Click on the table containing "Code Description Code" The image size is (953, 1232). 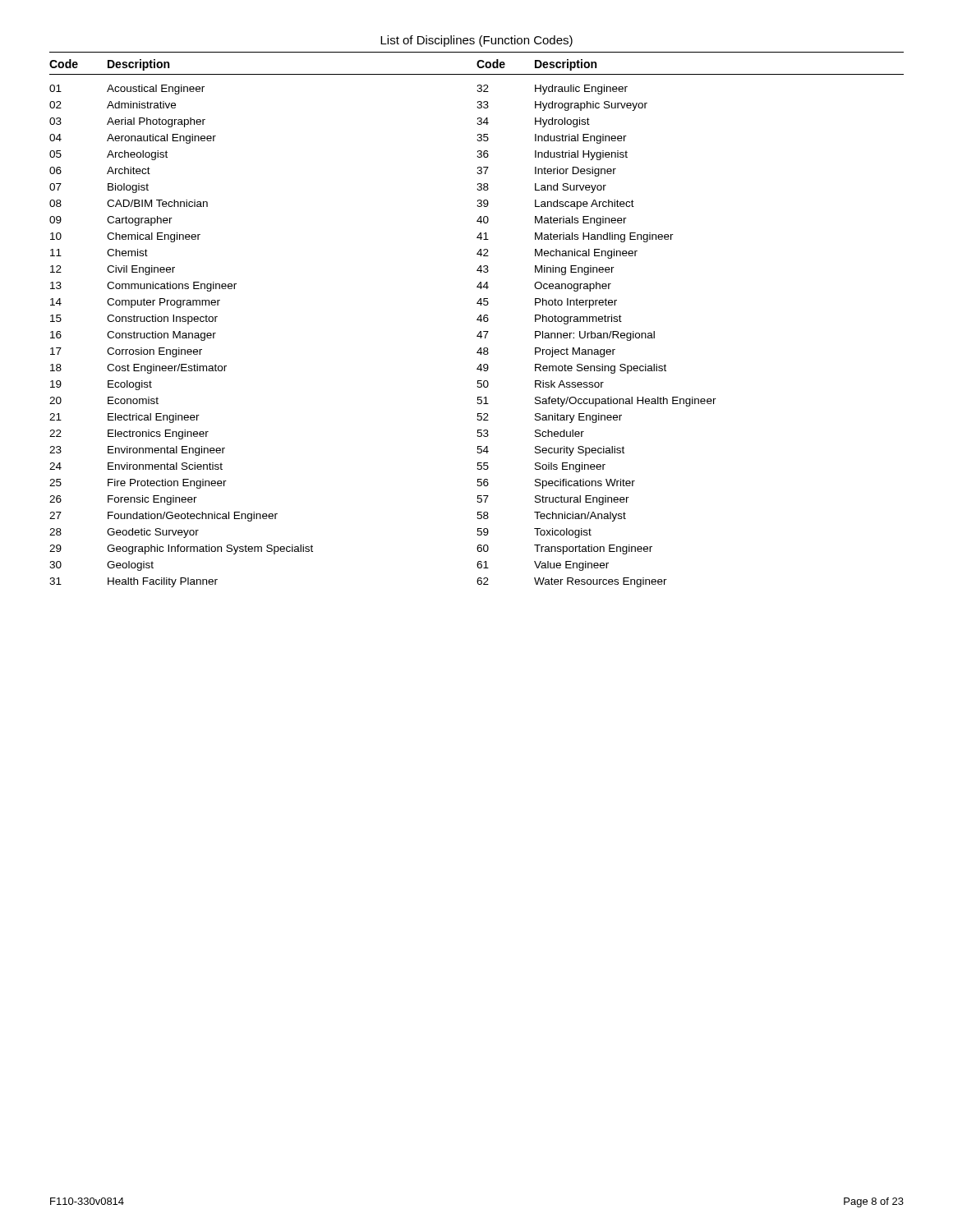tap(476, 321)
